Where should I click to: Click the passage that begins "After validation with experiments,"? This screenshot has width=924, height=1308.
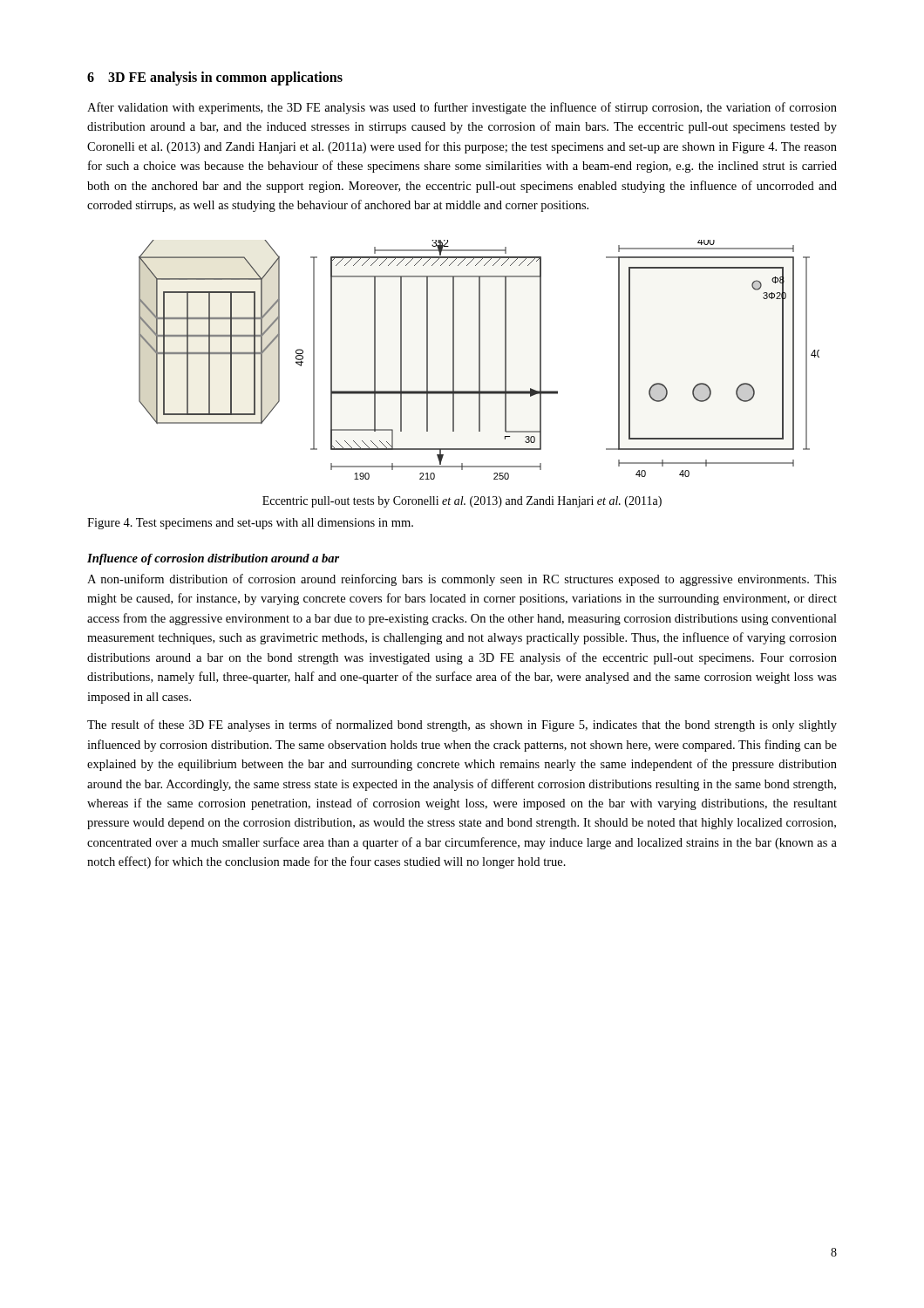(462, 156)
